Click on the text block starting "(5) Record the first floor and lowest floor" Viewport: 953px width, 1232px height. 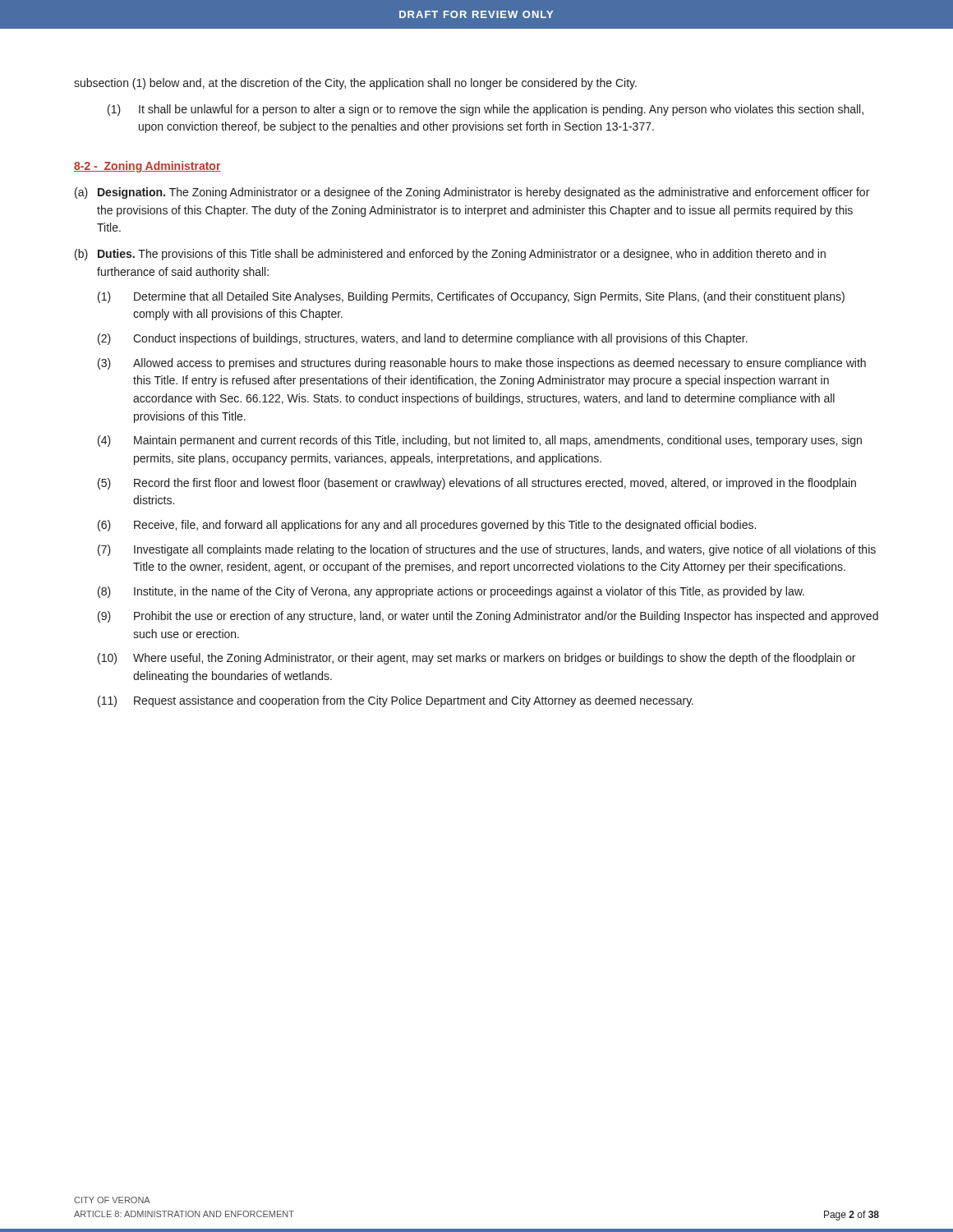(x=488, y=492)
